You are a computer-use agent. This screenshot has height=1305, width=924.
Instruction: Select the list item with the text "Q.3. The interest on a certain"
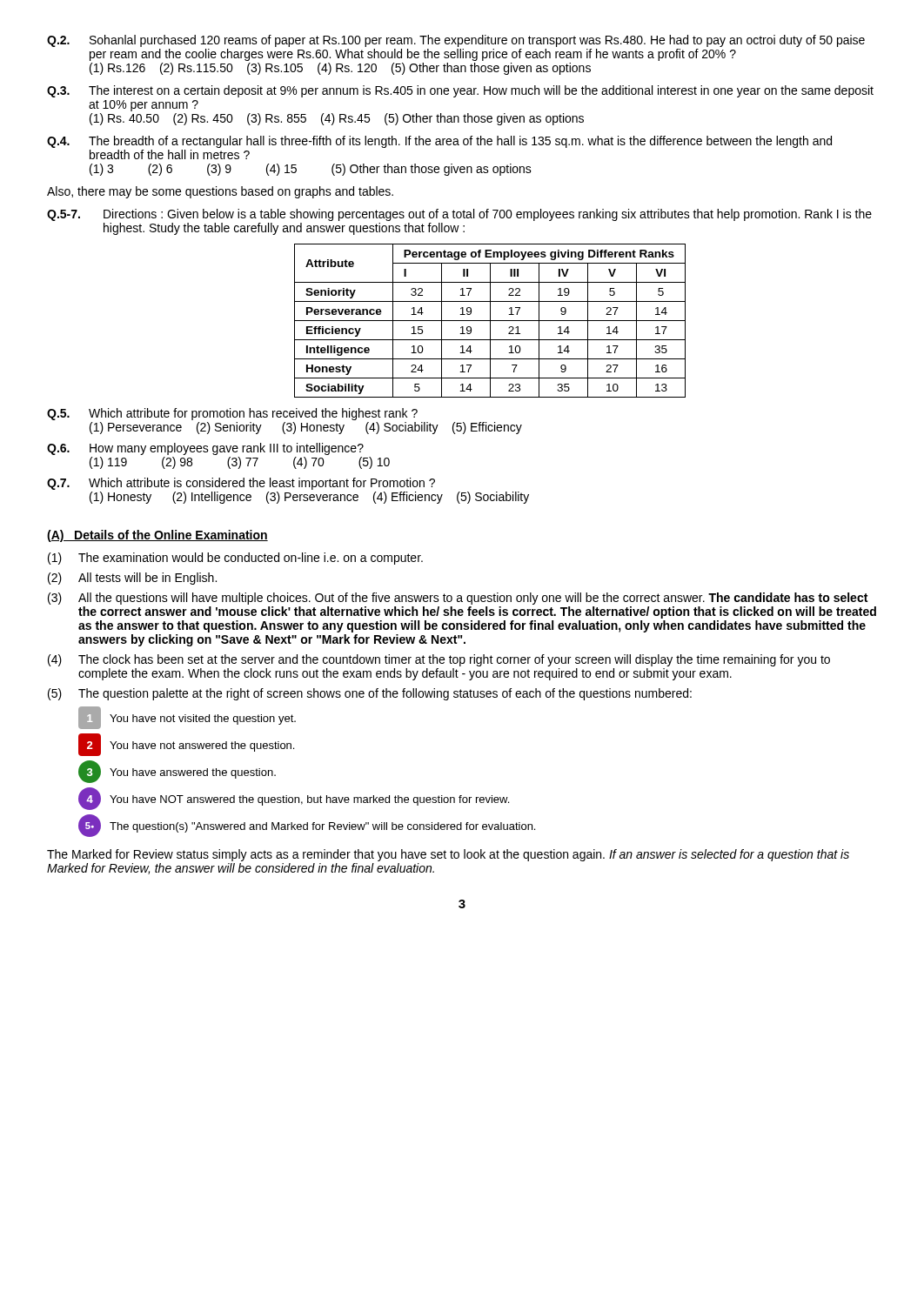coord(462,104)
